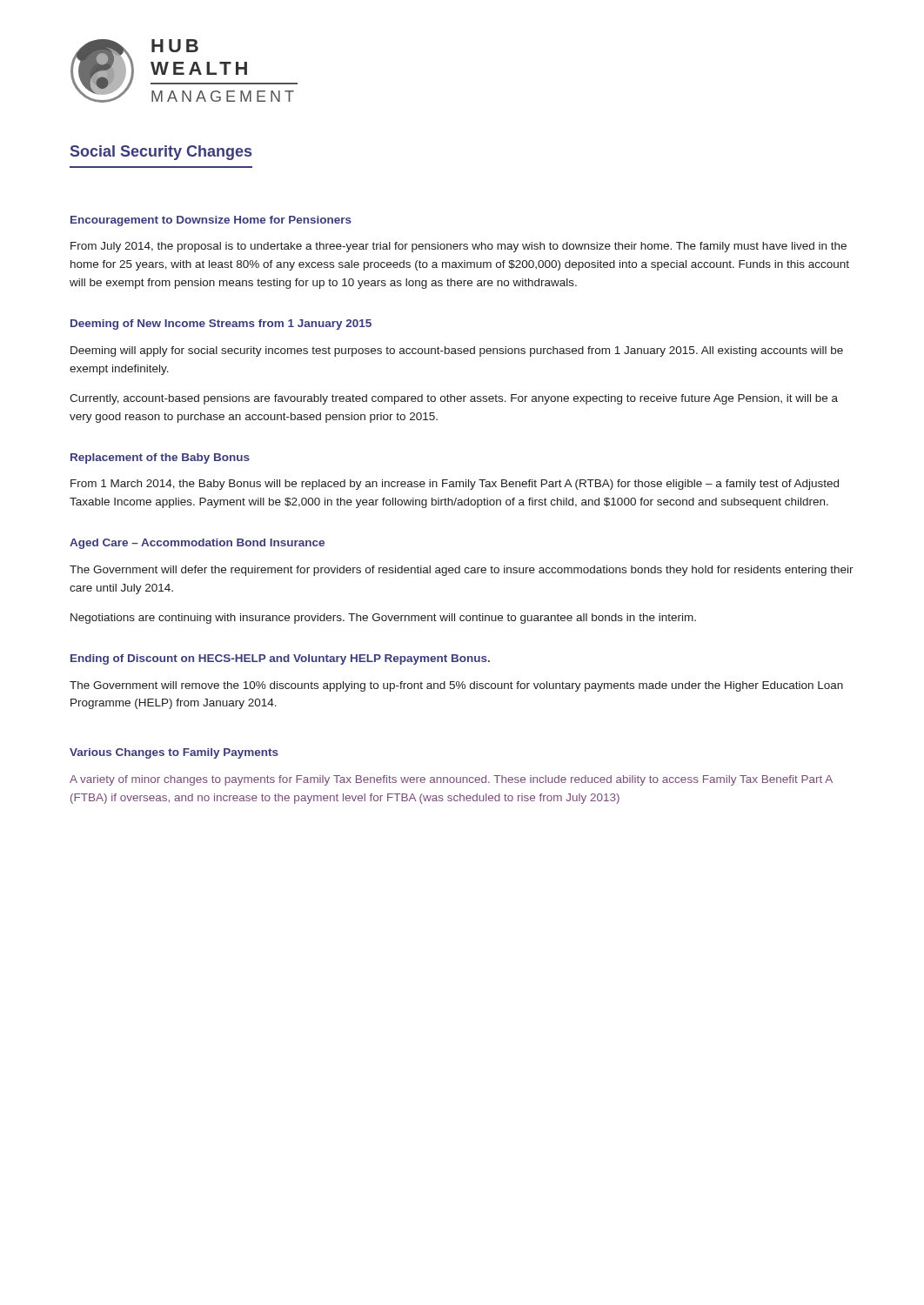Click the passage that begins "Negotiations are continuing with"

[x=462, y=618]
